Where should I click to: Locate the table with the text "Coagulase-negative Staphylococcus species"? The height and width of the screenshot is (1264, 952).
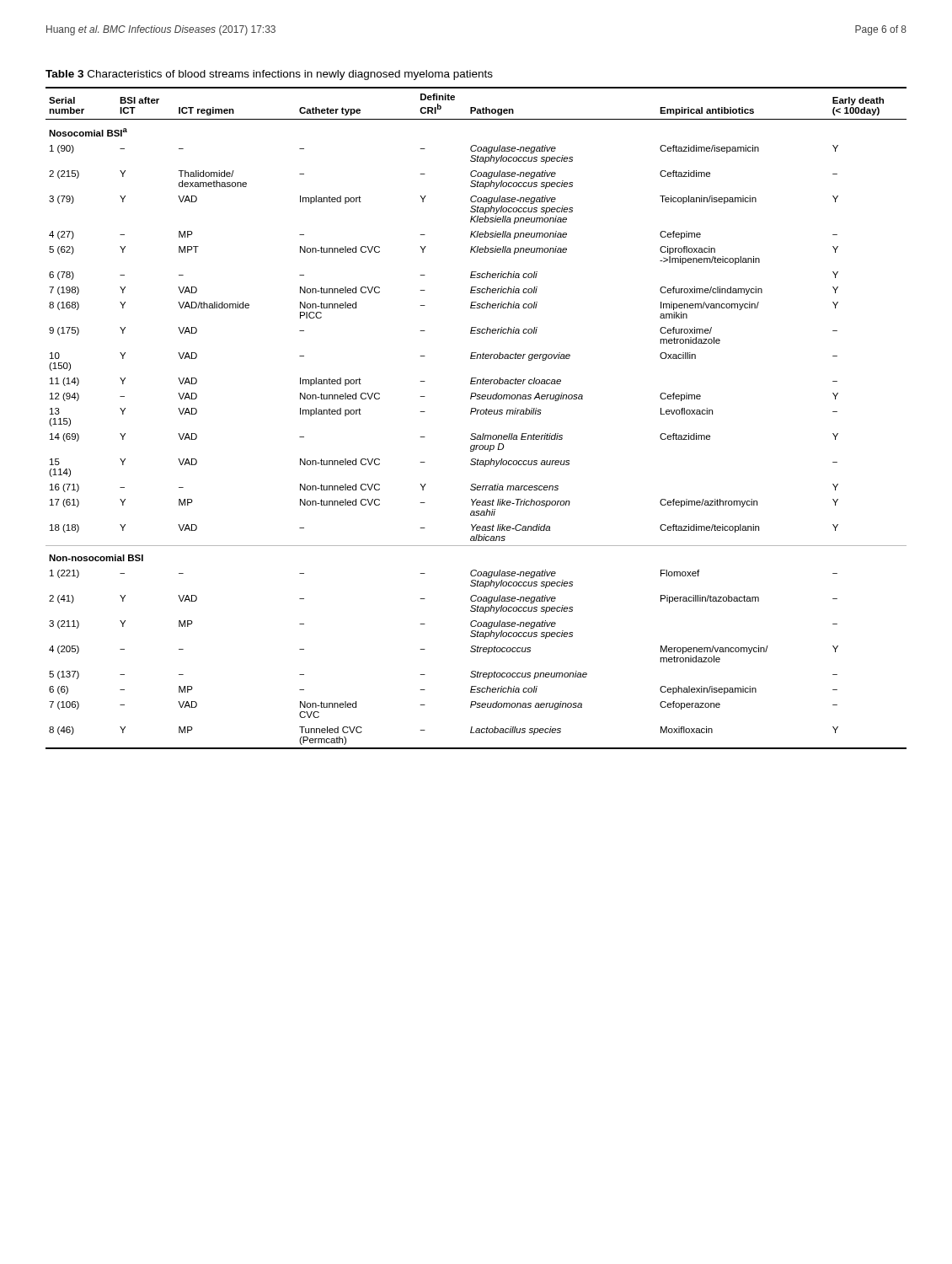point(476,418)
